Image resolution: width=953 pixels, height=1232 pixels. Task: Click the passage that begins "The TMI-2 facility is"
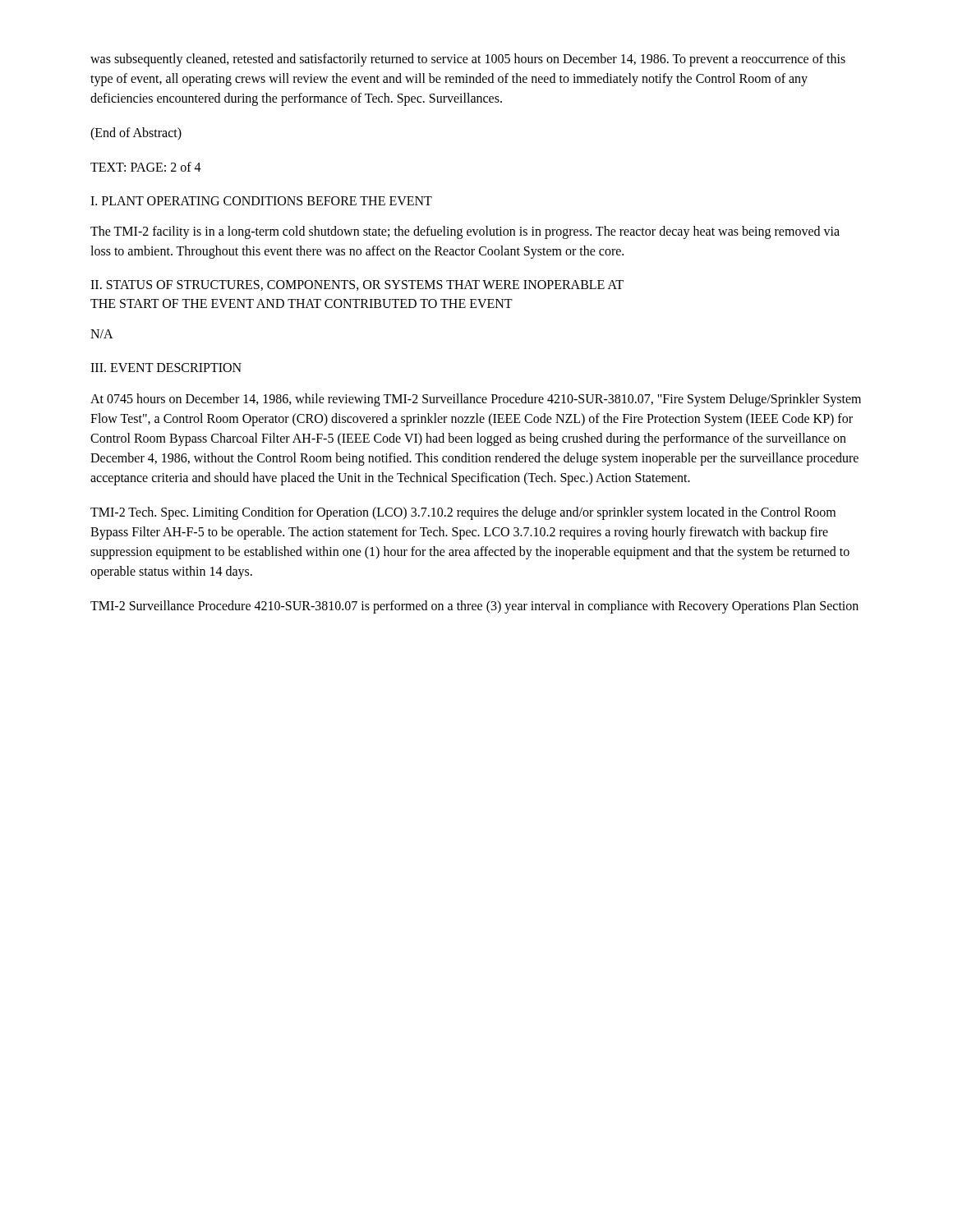coord(465,241)
